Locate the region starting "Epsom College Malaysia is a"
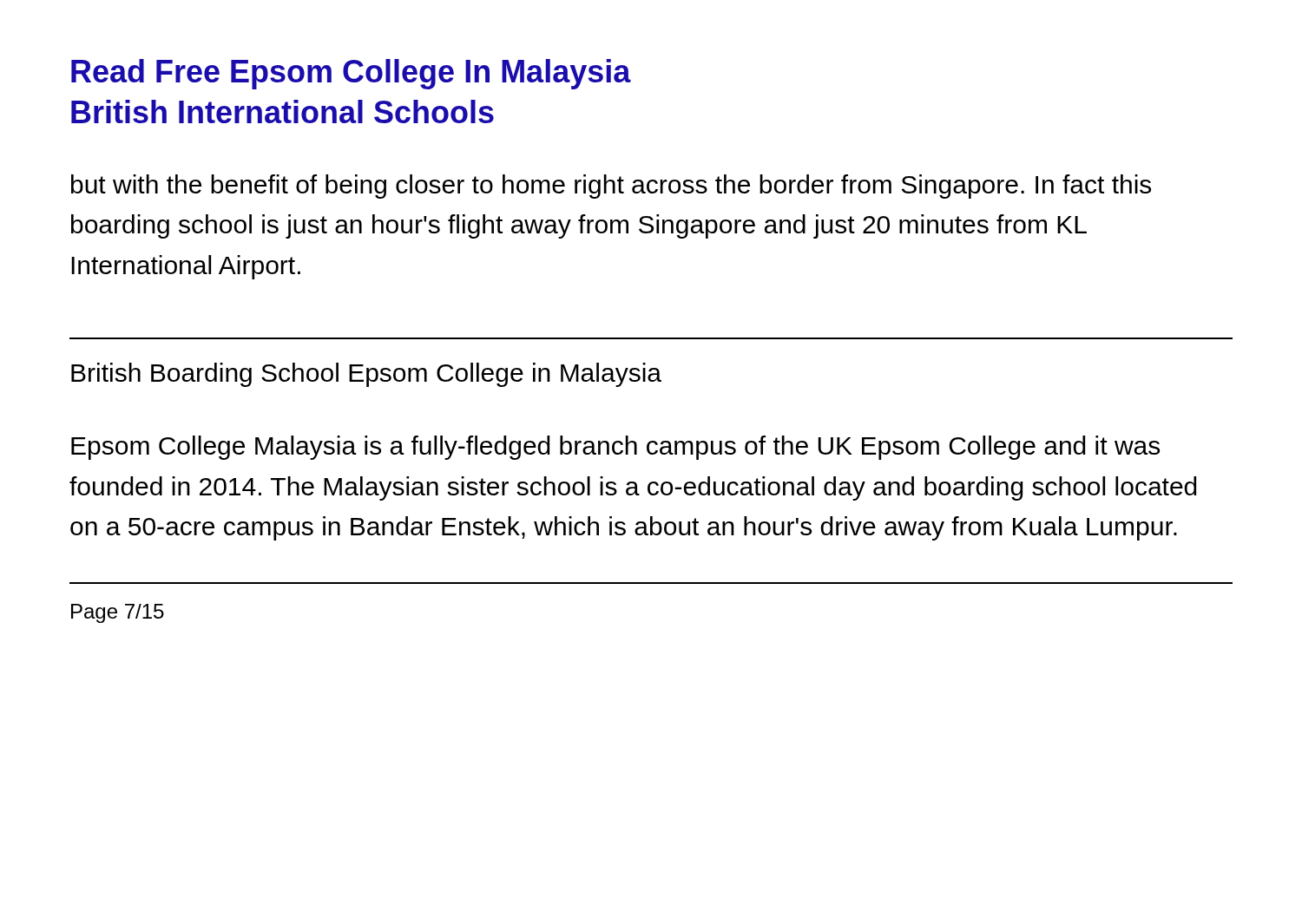 (651, 487)
